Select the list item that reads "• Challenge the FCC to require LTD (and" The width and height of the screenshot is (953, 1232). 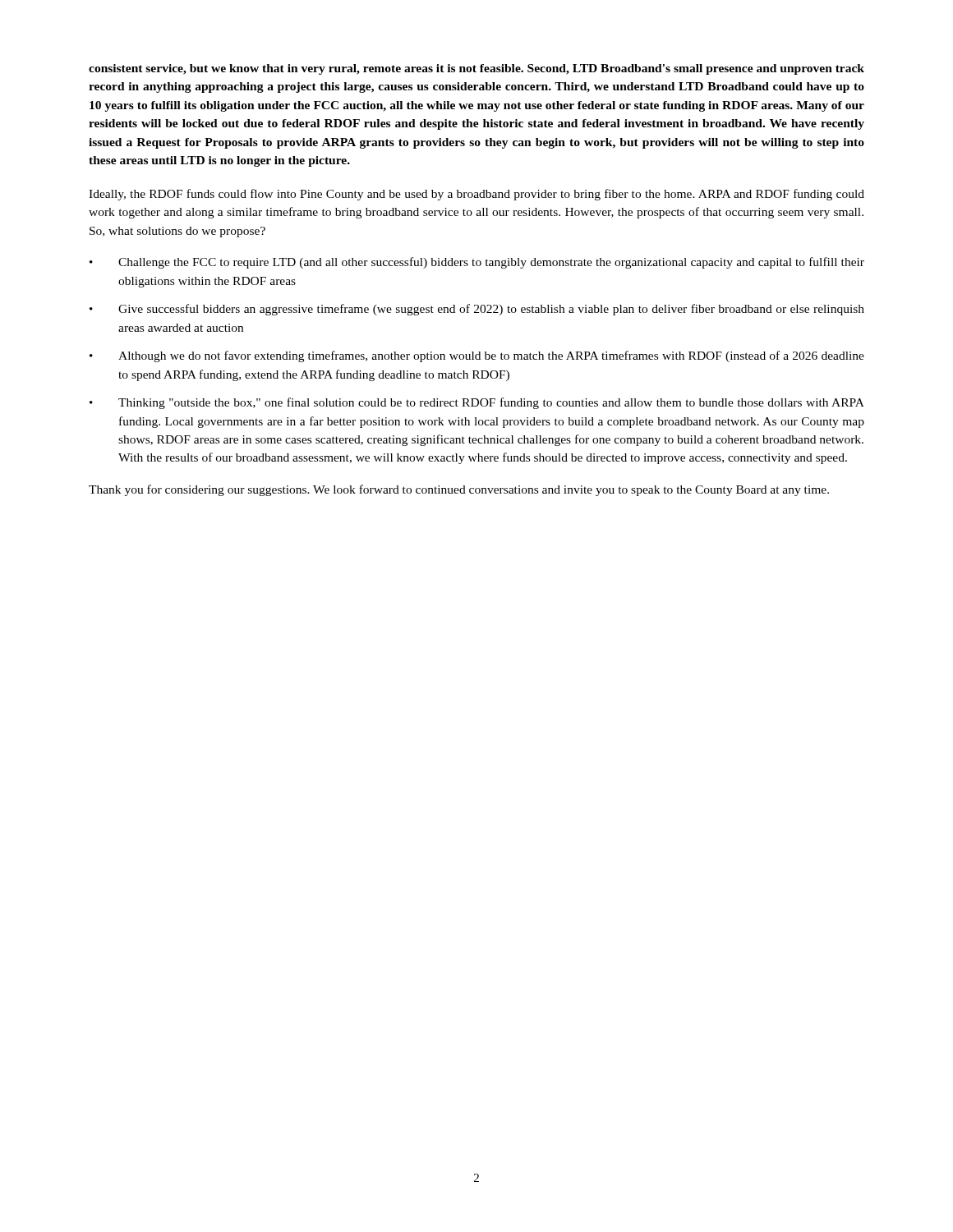476,272
